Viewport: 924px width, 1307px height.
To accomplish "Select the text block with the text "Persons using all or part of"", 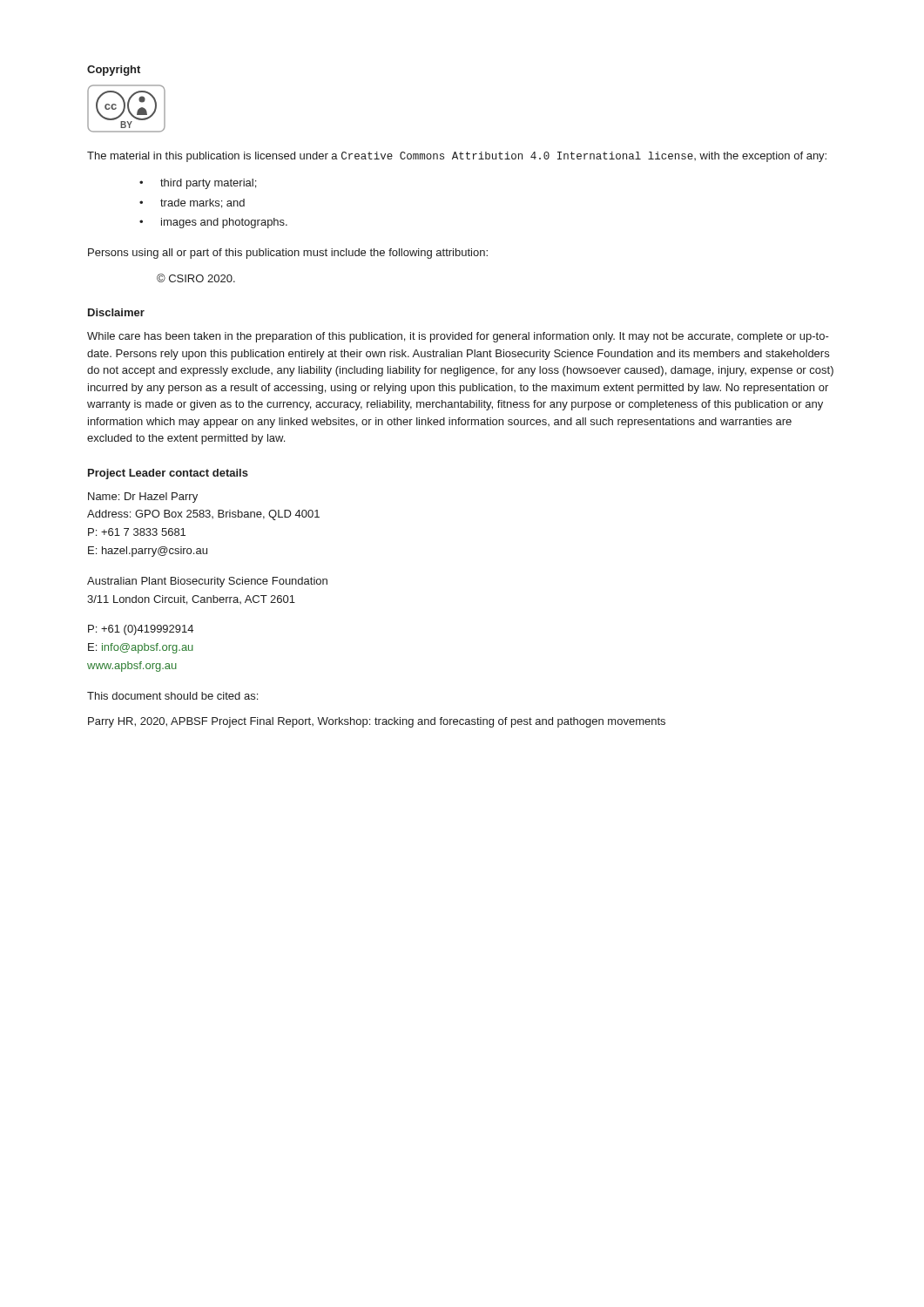I will pyautogui.click(x=288, y=252).
